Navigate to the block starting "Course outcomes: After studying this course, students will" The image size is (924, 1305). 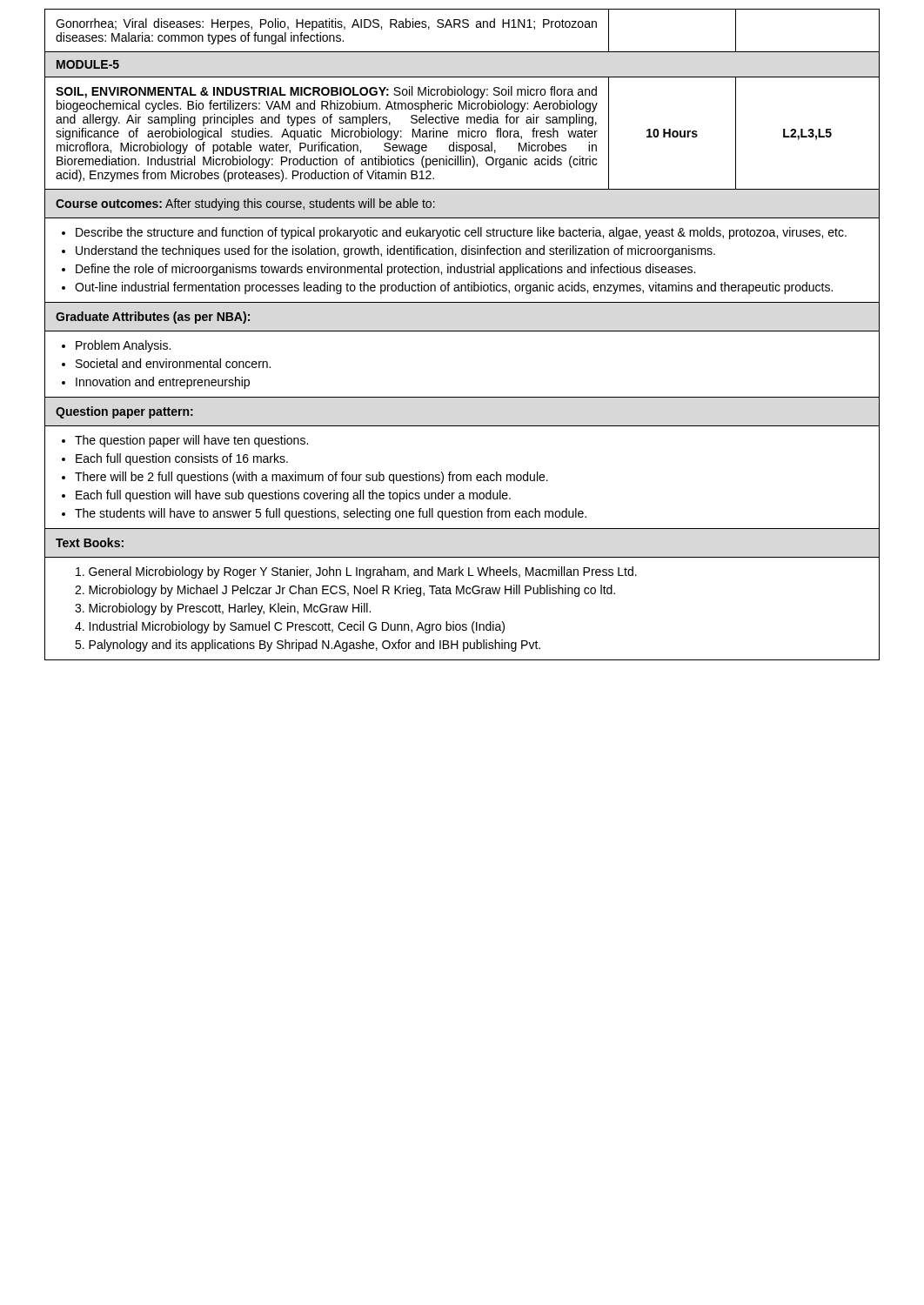(x=246, y=204)
